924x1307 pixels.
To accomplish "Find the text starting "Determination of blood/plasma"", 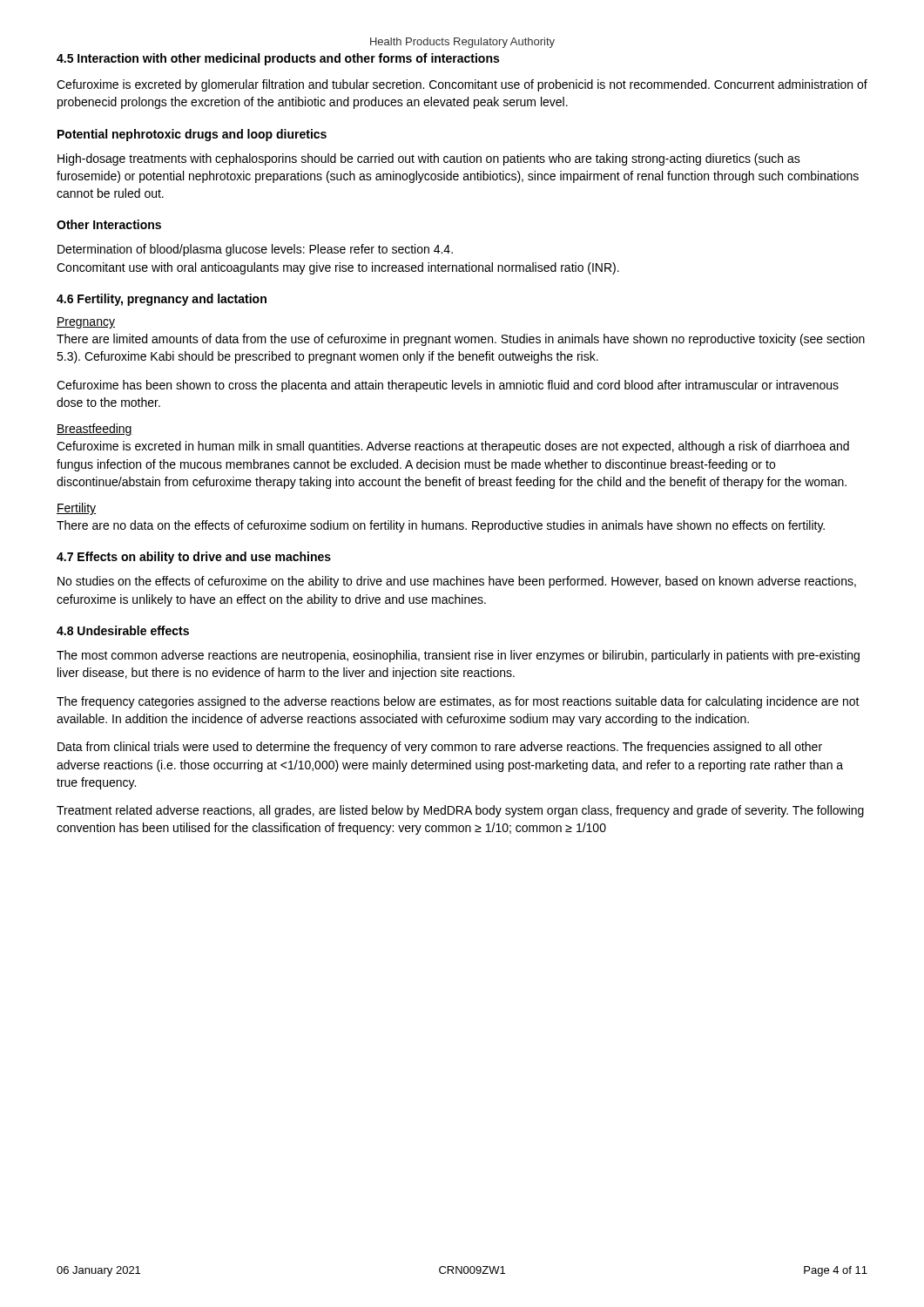I will pos(338,259).
